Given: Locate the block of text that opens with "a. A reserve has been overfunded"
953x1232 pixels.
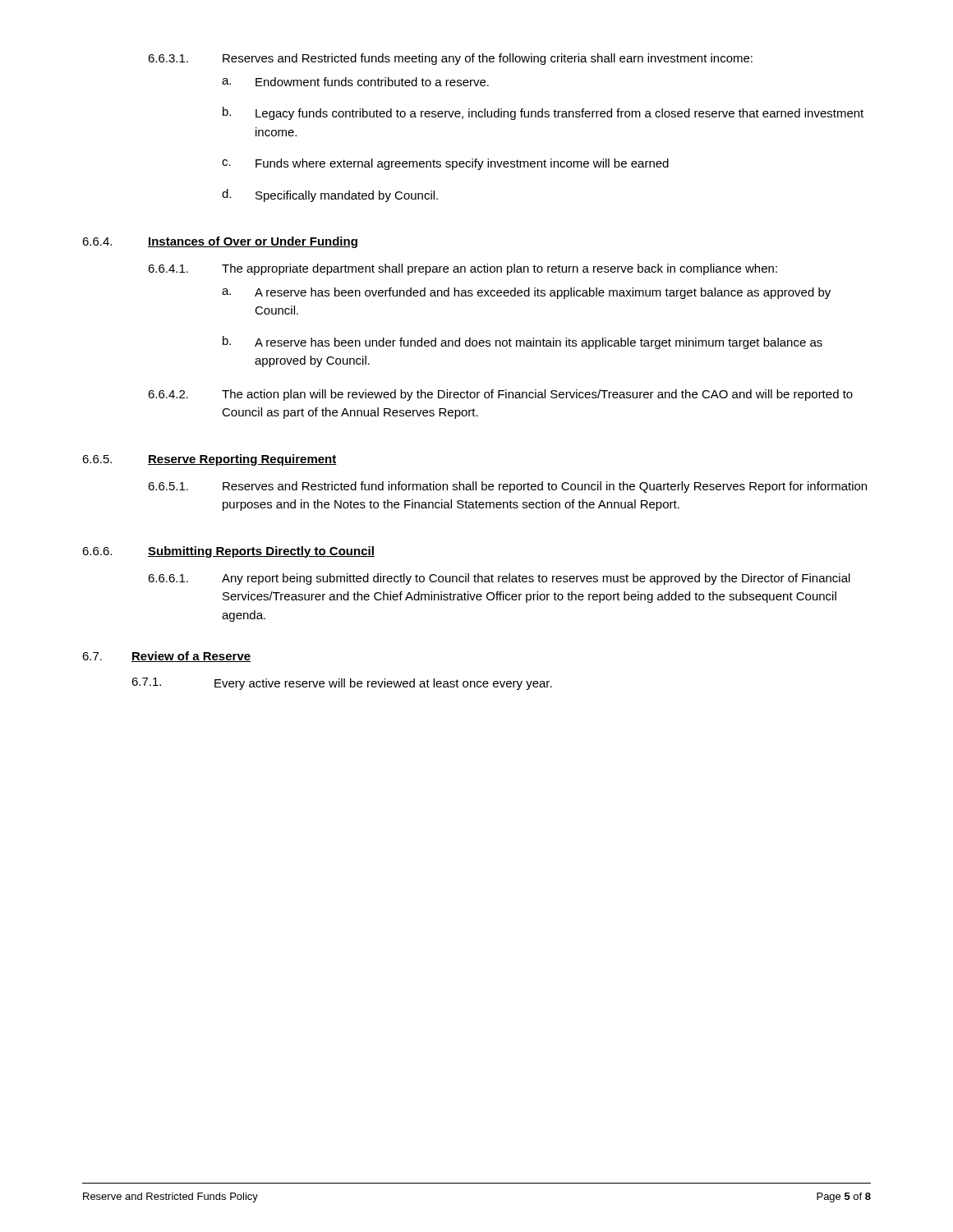Looking at the screenshot, I should pos(546,301).
